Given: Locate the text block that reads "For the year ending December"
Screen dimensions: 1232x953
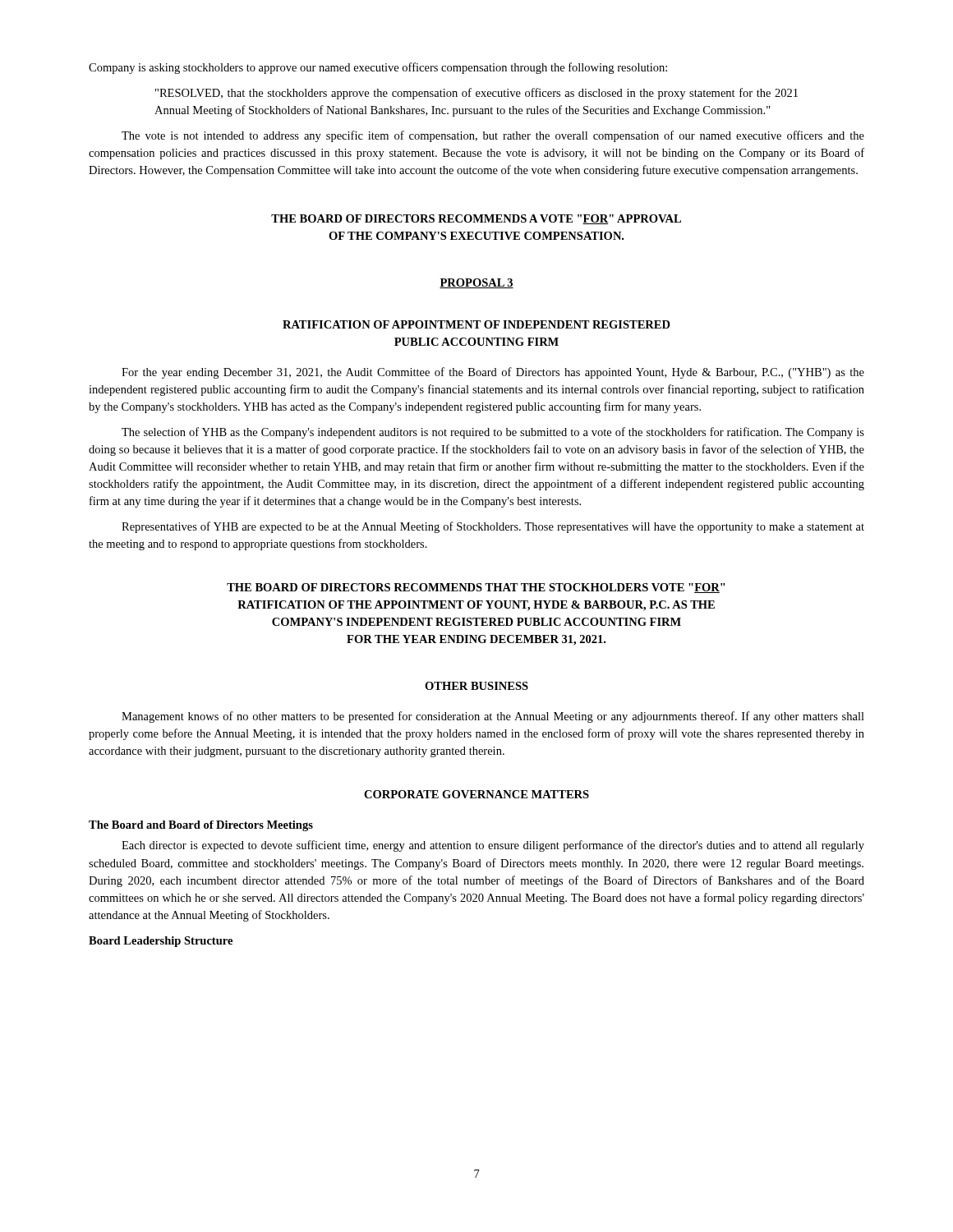Looking at the screenshot, I should pos(476,390).
